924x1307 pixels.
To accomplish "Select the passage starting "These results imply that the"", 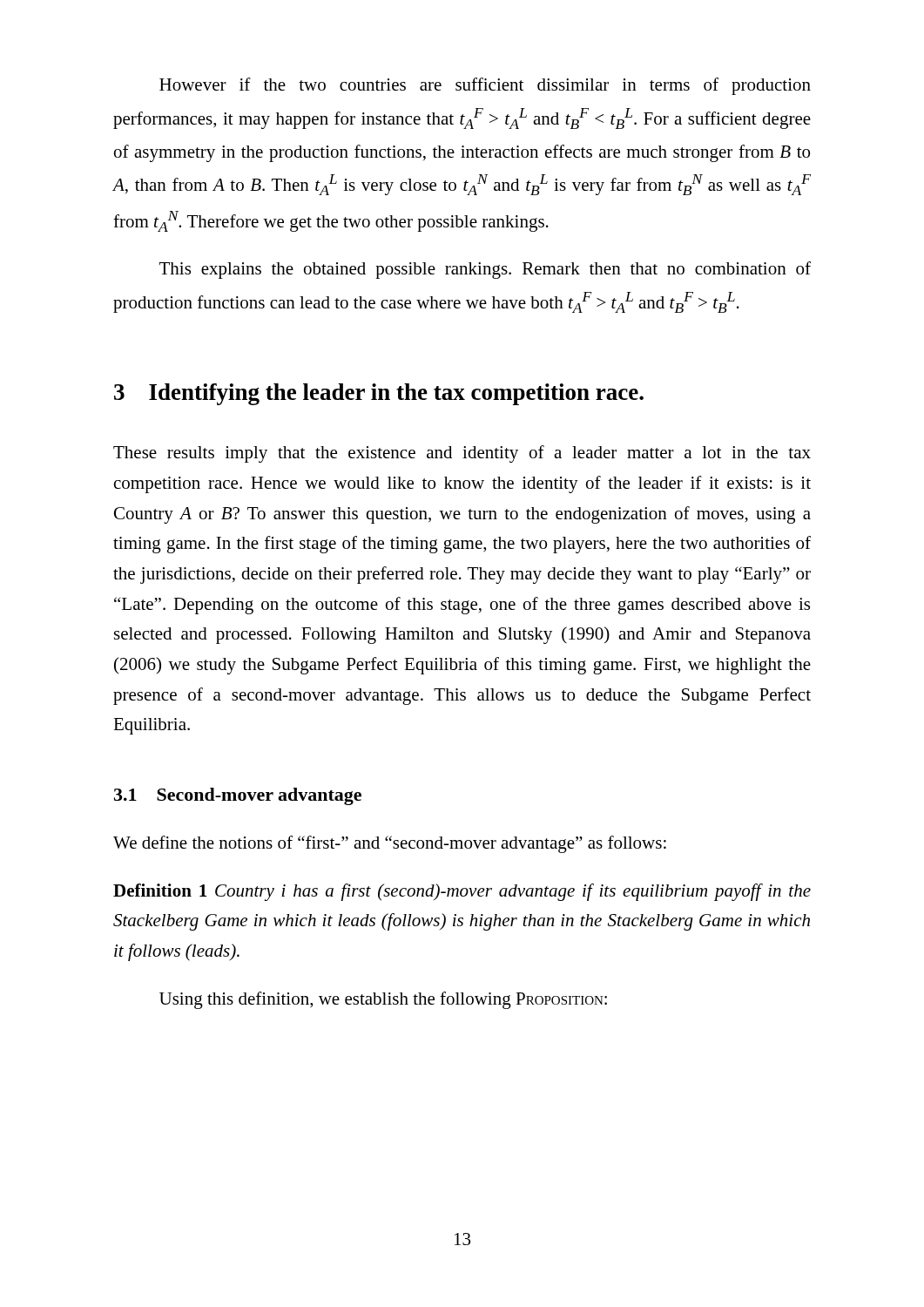I will (x=462, y=588).
